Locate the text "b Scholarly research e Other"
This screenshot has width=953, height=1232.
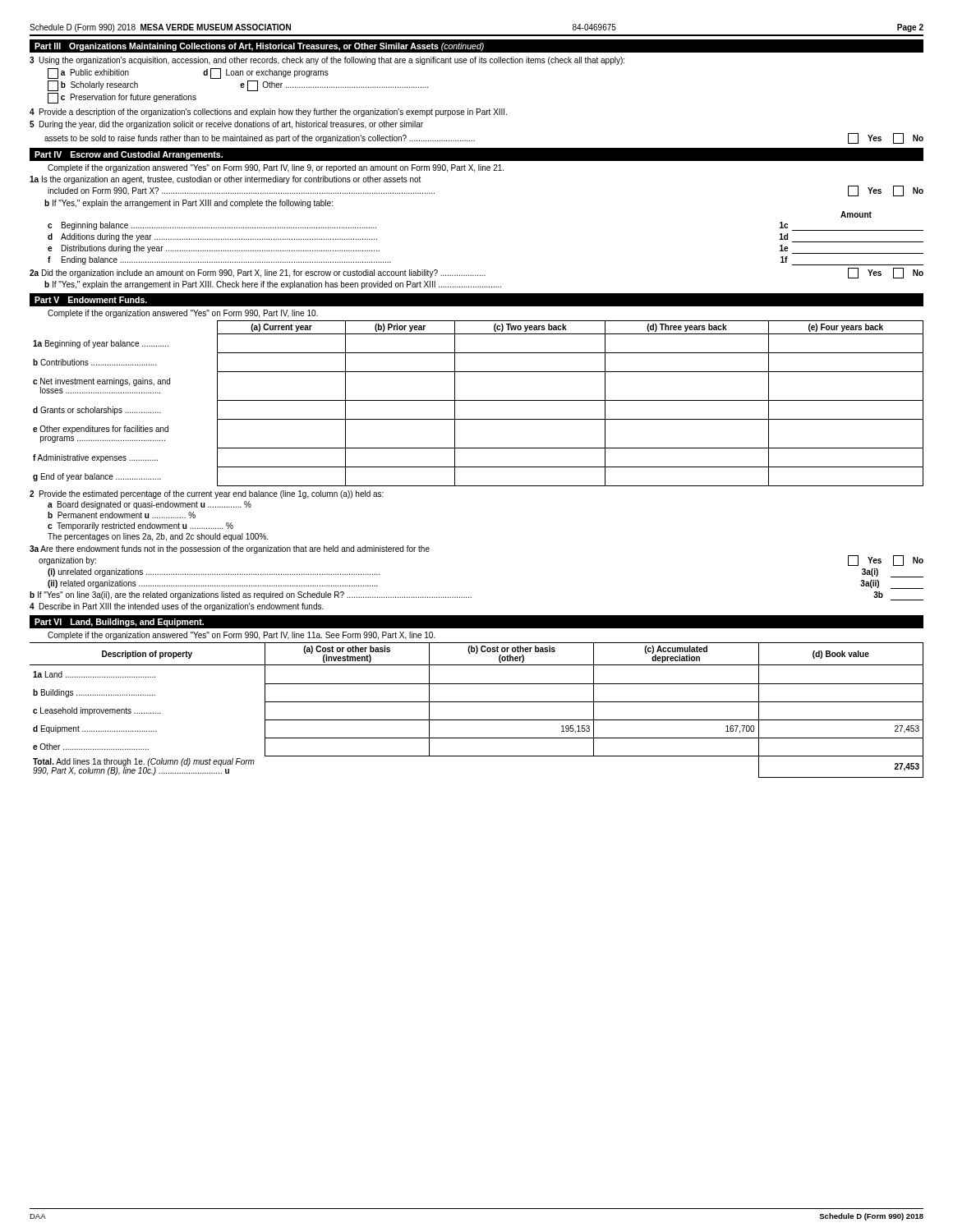238,86
